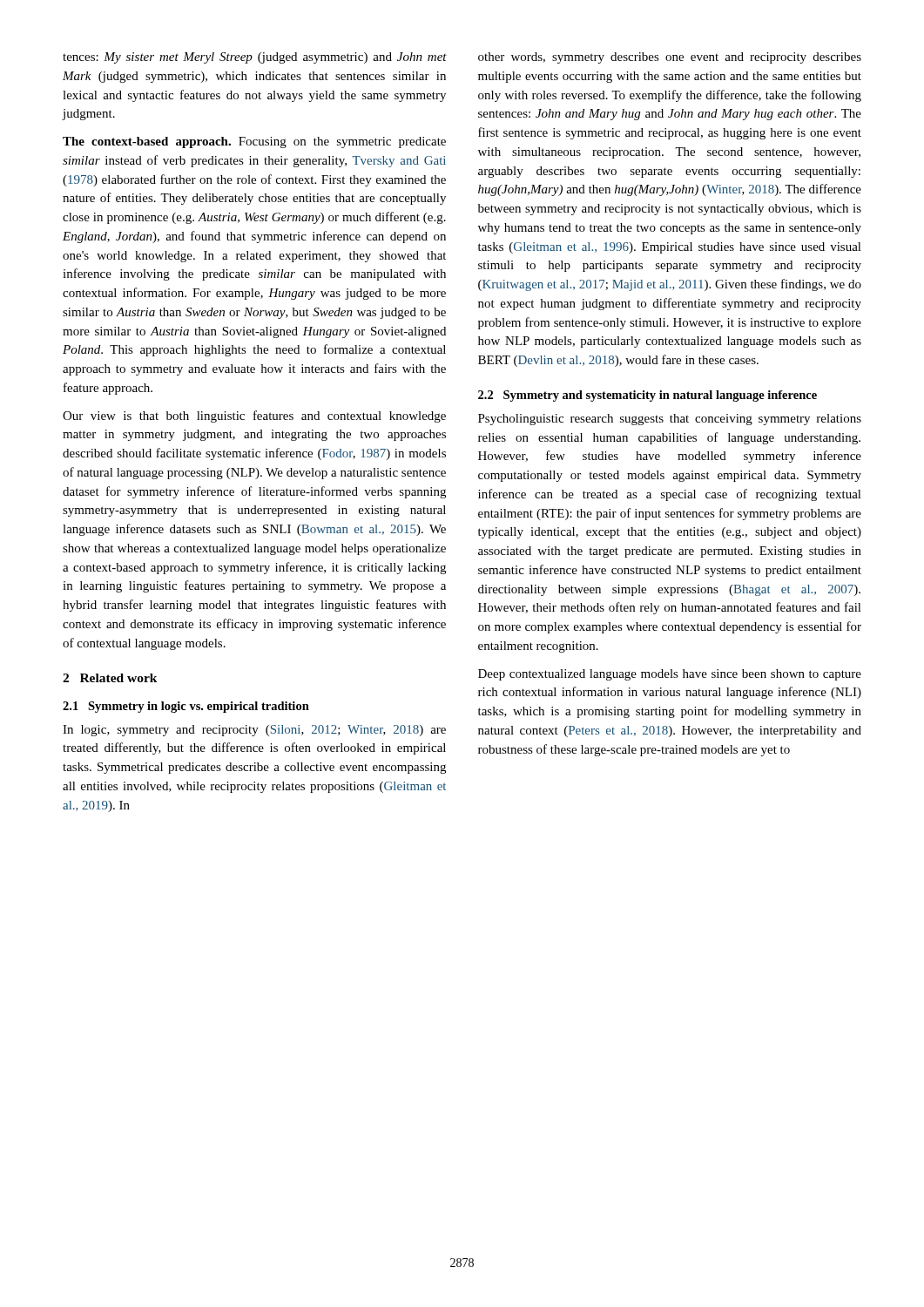Image resolution: width=924 pixels, height=1307 pixels.
Task: Find the region starting "2.1 Symmetry in"
Action: point(255,706)
